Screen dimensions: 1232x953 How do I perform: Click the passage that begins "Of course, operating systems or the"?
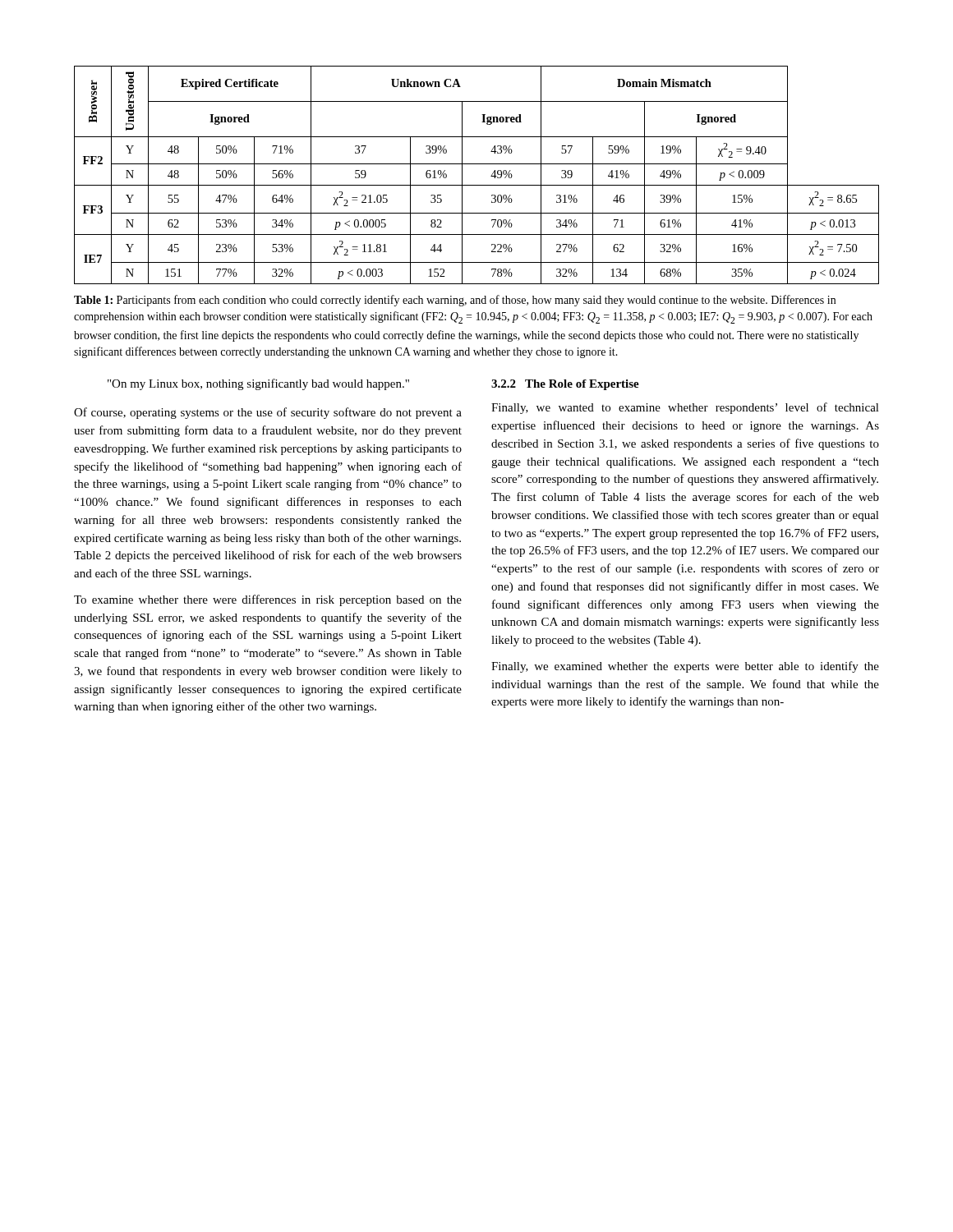268,494
